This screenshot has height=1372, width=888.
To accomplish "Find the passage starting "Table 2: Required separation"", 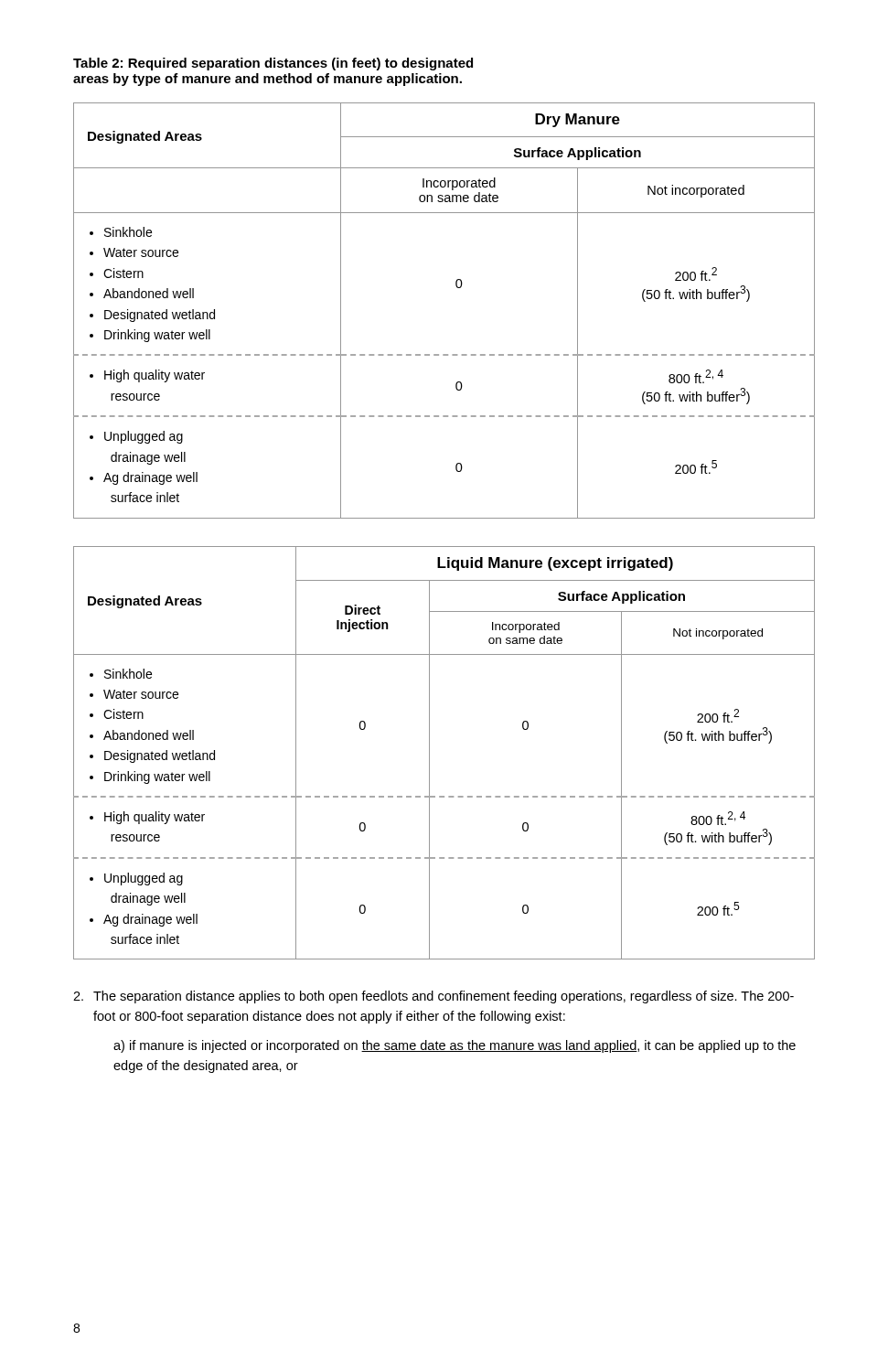I will (x=274, y=70).
